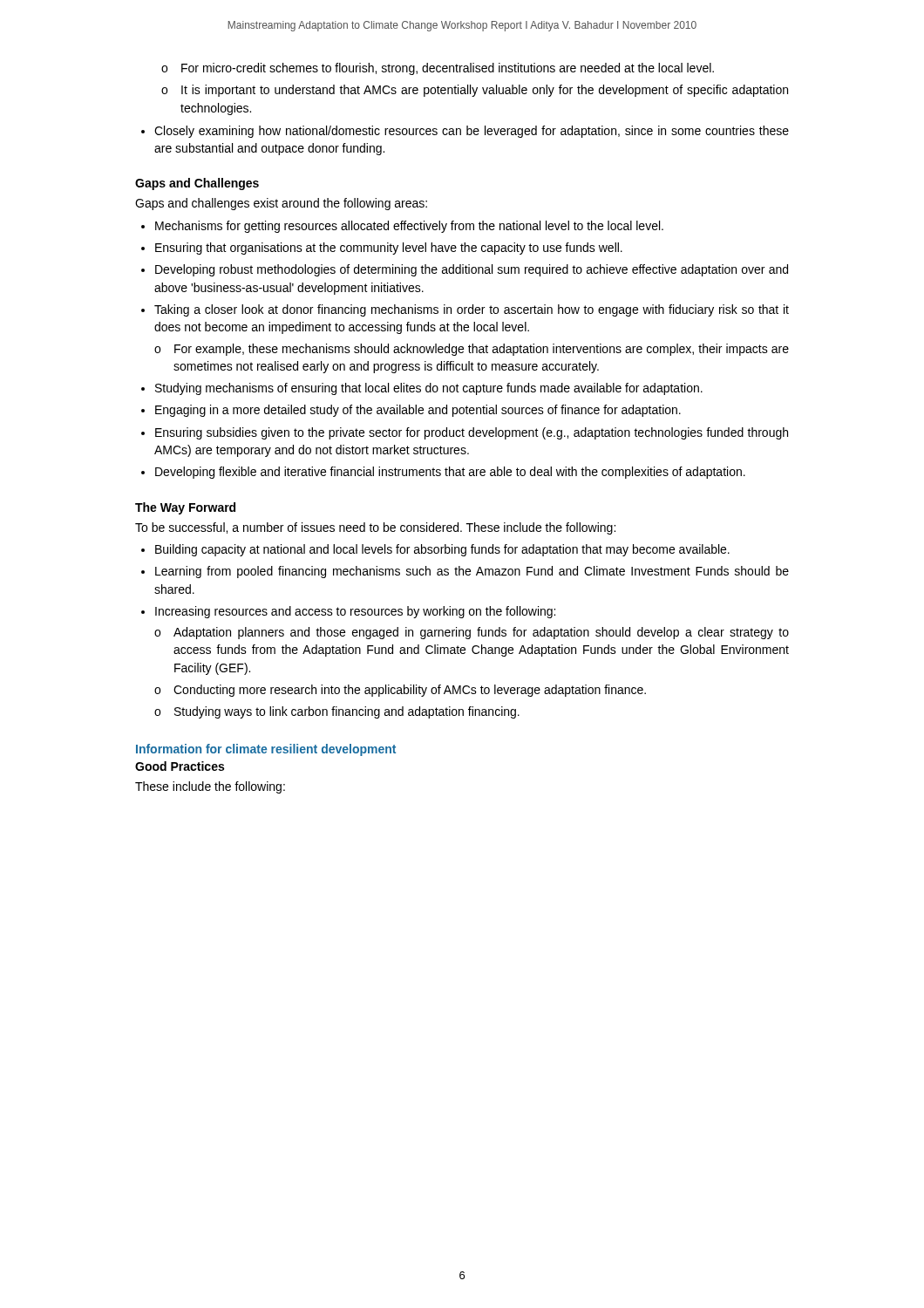Select the block starting "Information for climate resilient development"
924x1308 pixels.
click(x=266, y=749)
